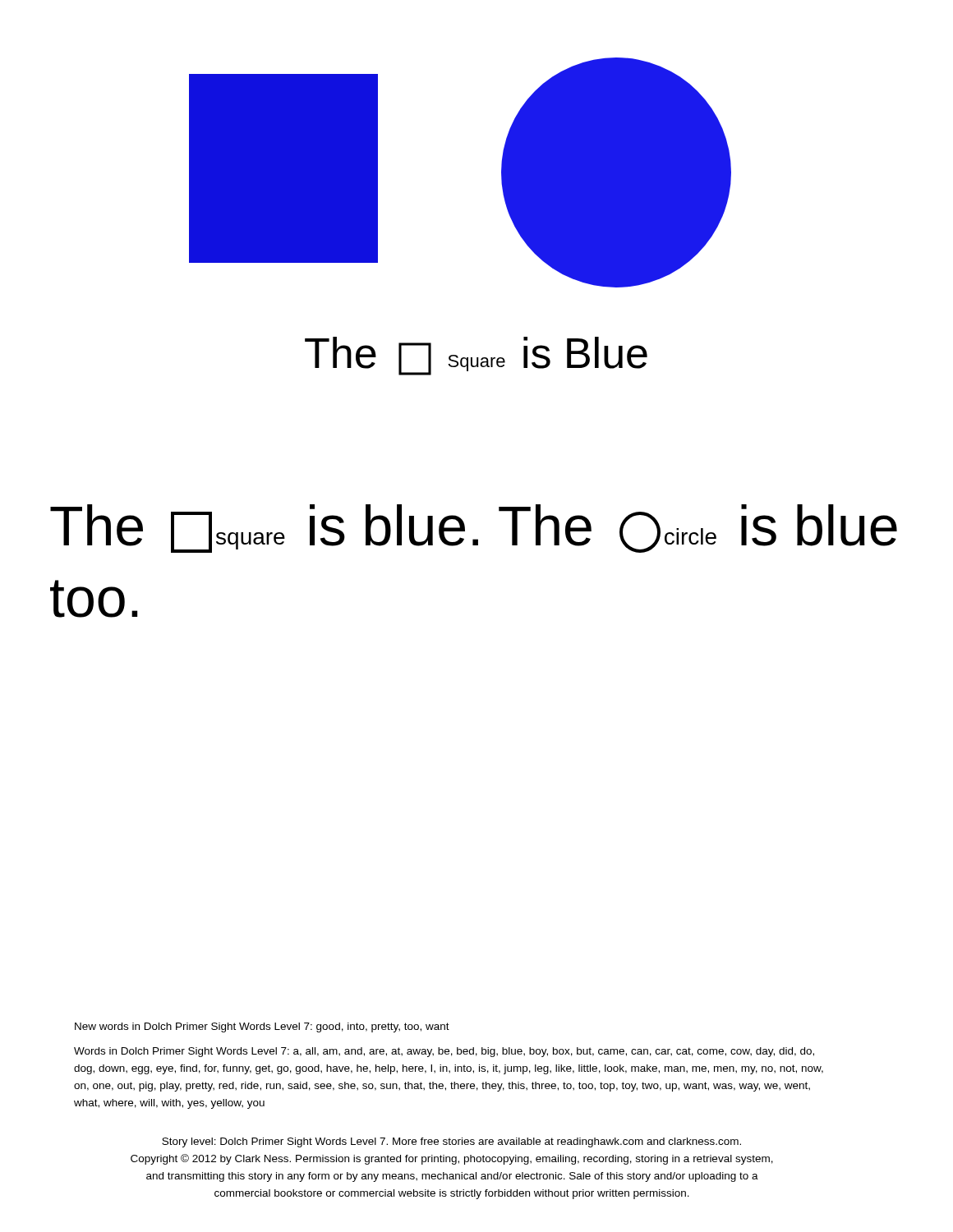The height and width of the screenshot is (1232, 953).
Task: Find the illustration
Action: 460,185
